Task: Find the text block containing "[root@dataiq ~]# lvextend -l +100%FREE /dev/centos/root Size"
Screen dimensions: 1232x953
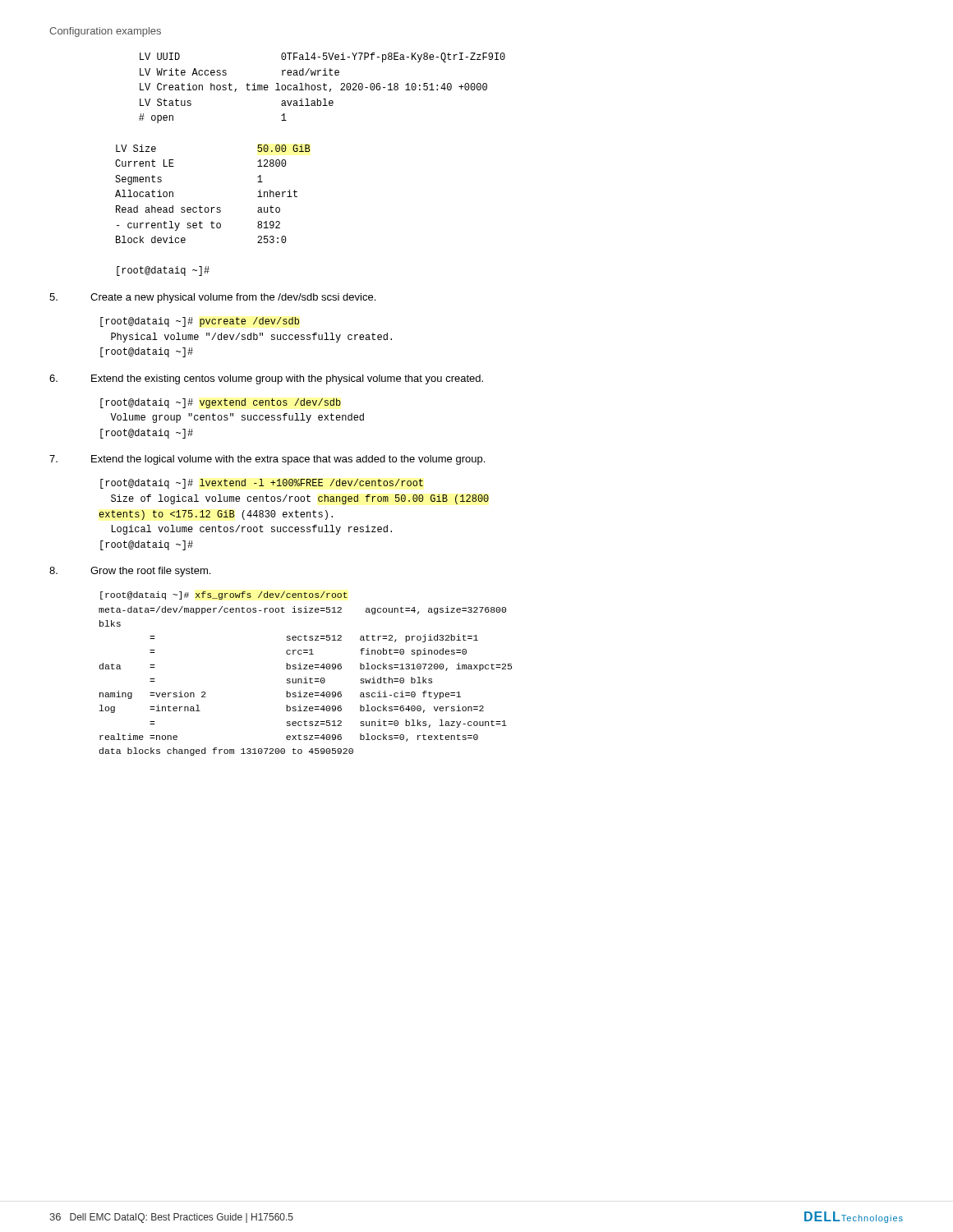Action: pos(262,484)
